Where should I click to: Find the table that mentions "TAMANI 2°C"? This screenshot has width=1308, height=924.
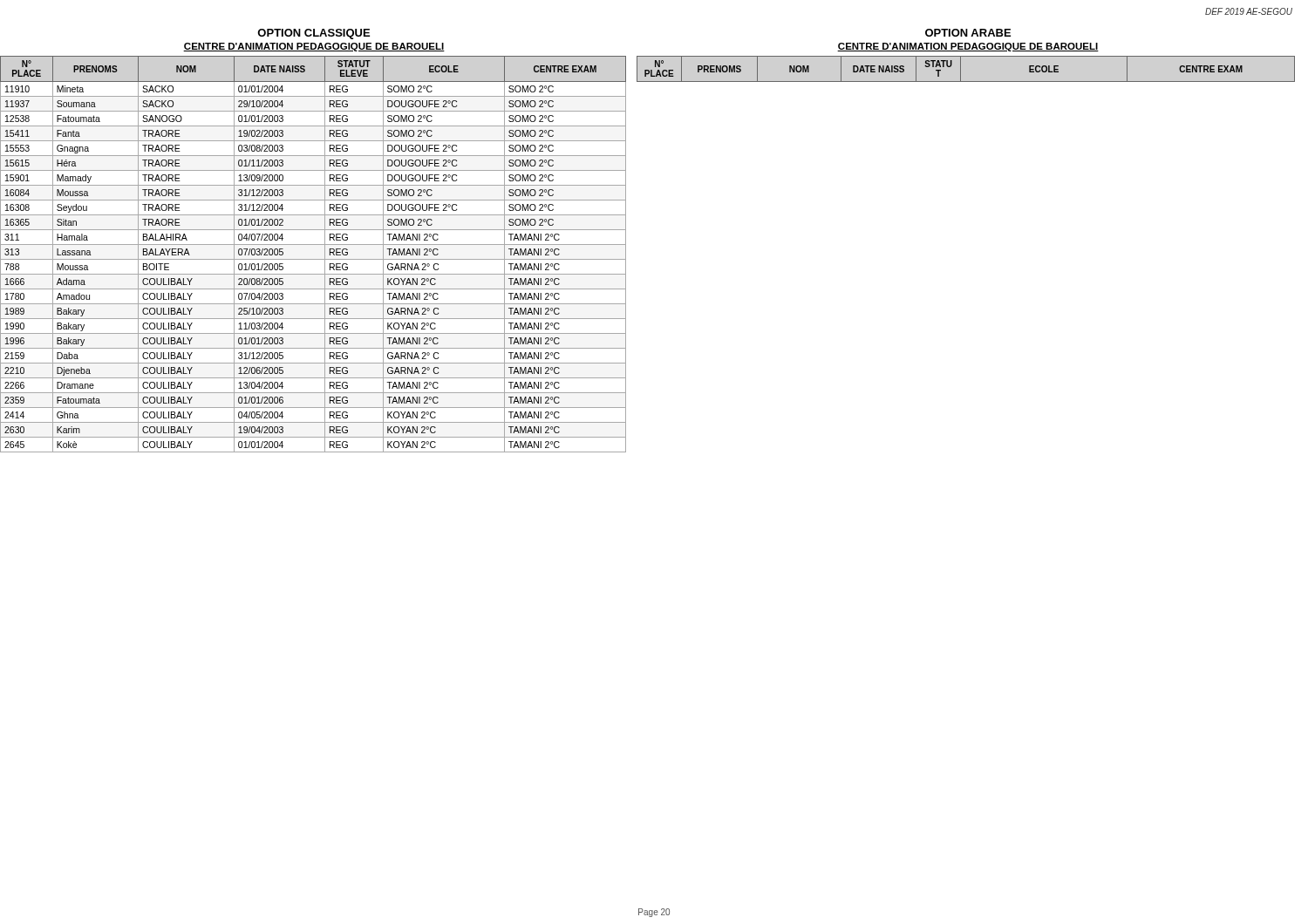(313, 254)
